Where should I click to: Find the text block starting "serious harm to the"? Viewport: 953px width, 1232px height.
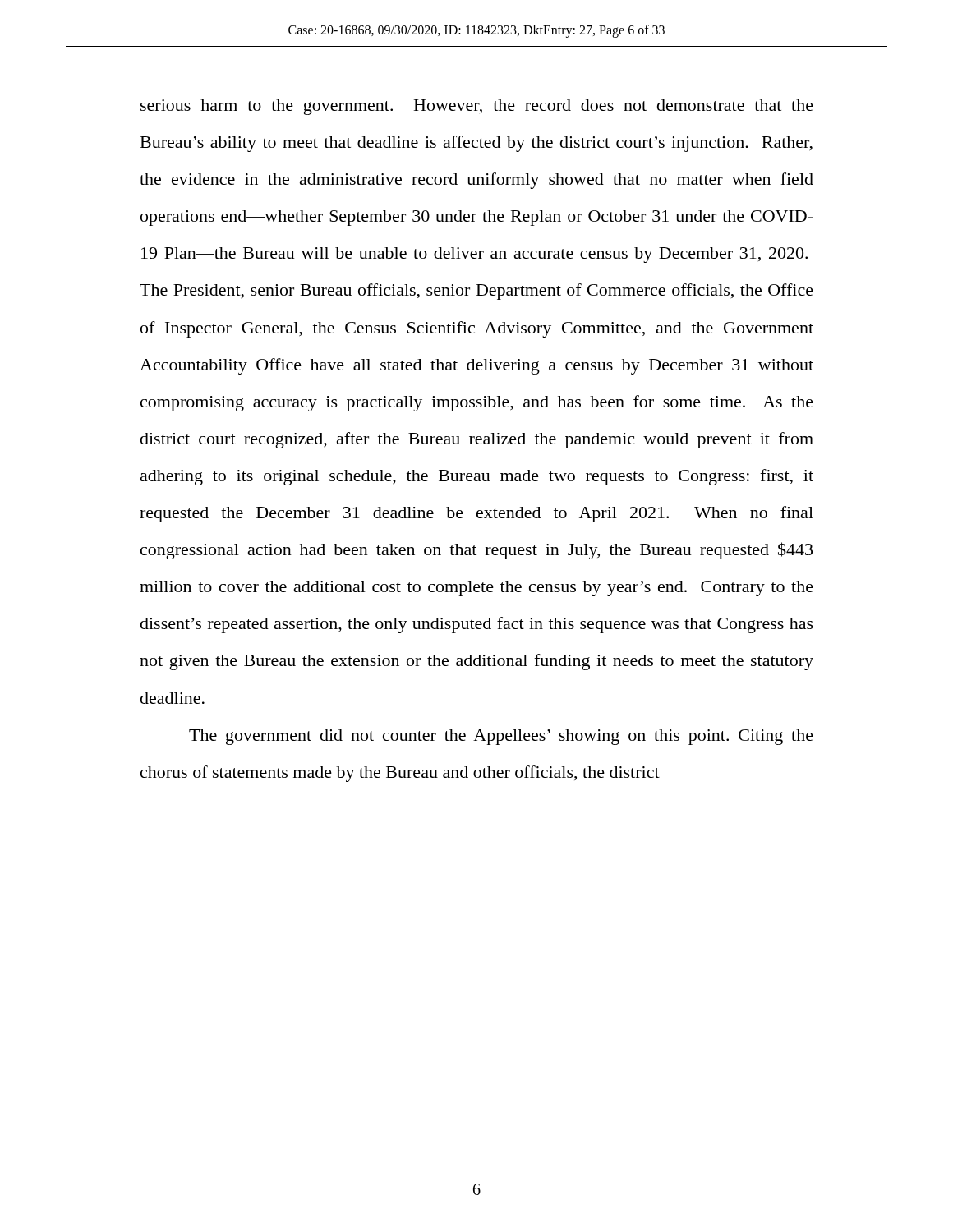pyautogui.click(x=476, y=401)
